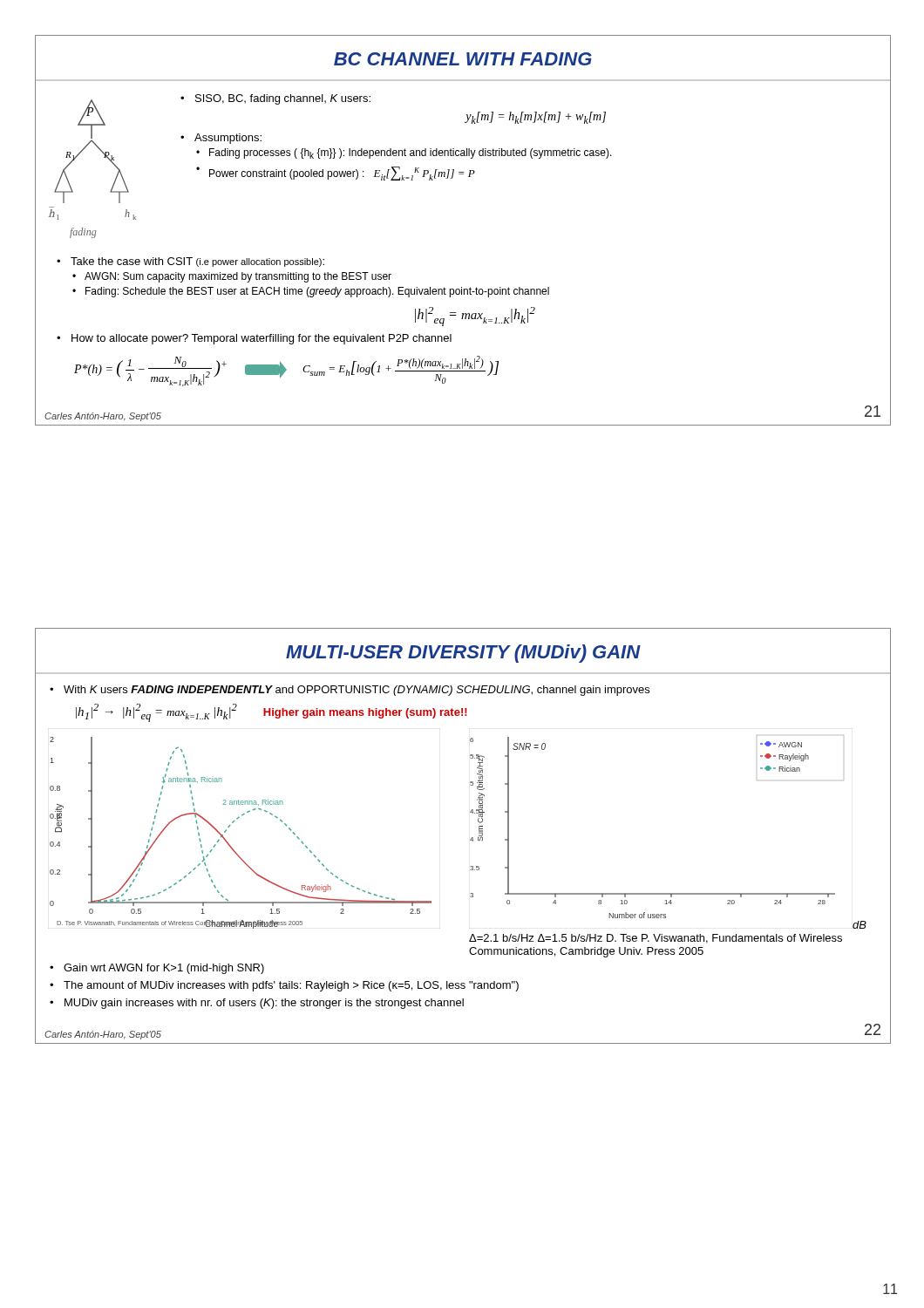Locate the passage starting "Csum = Eh[log(1"
Image resolution: width=924 pixels, height=1308 pixels.
click(401, 370)
